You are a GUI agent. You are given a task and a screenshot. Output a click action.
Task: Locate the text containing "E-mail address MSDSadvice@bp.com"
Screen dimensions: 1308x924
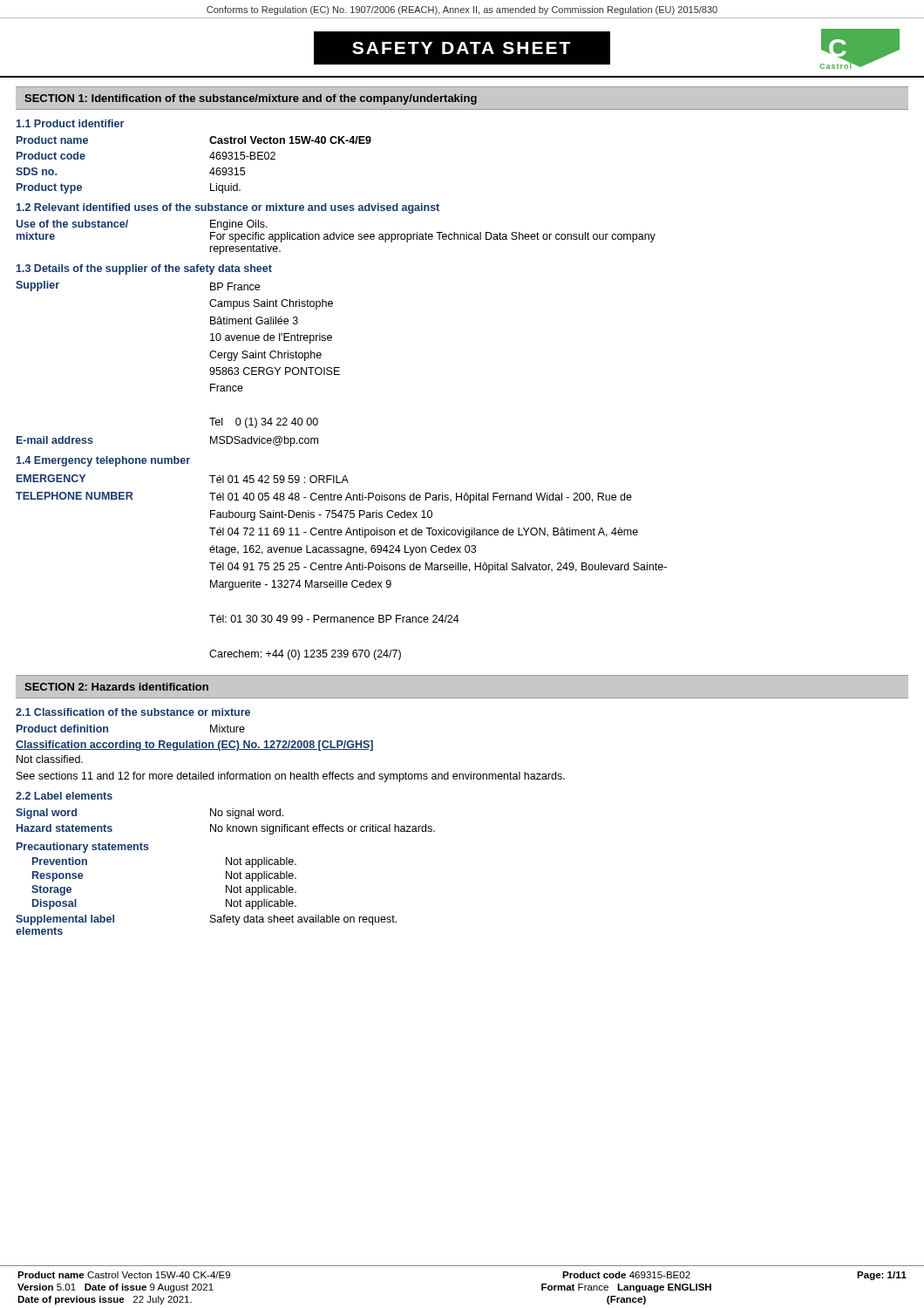[58, 441]
